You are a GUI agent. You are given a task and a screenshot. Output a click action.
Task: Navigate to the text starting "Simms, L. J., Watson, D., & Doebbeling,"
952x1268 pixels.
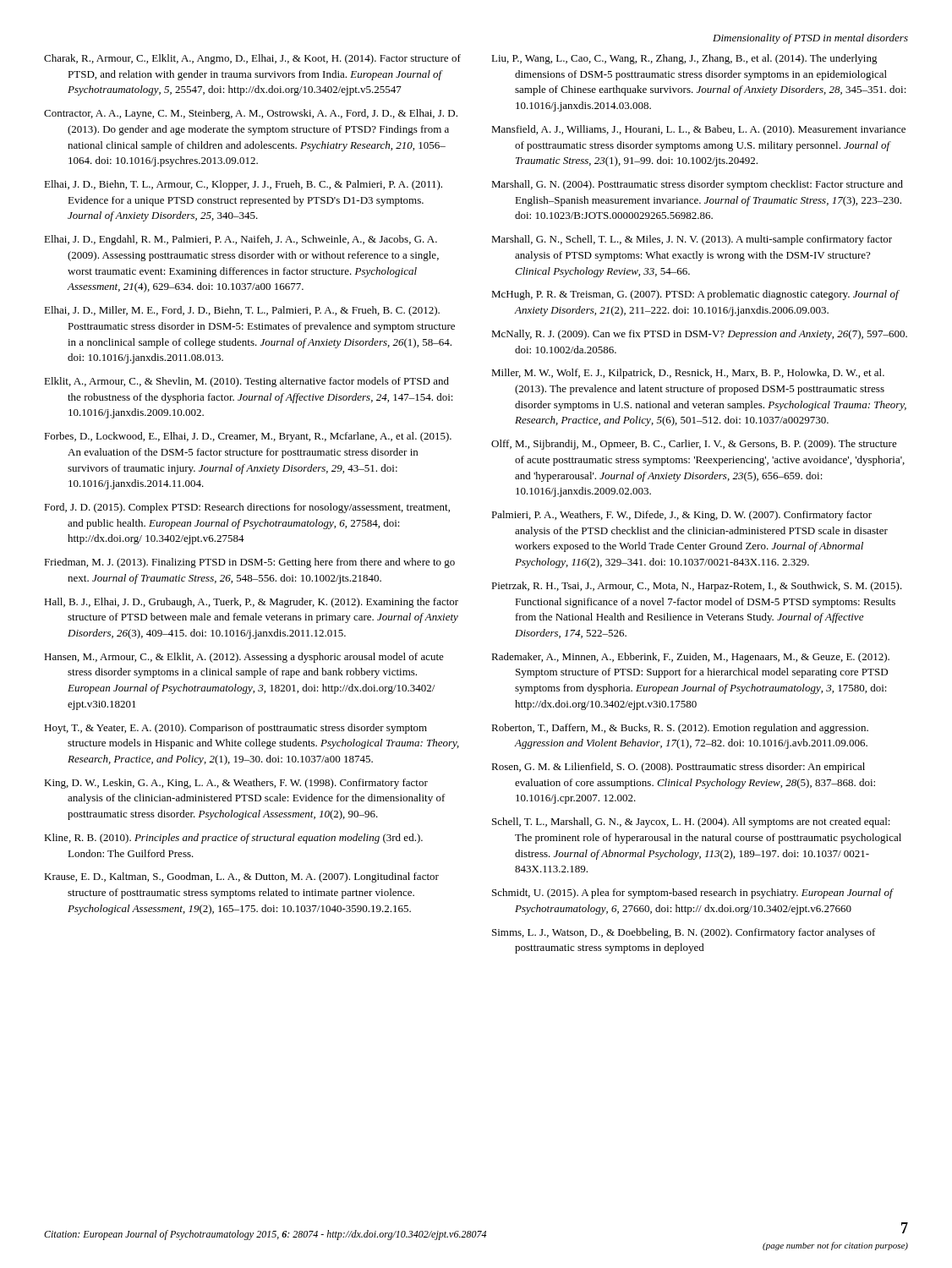tap(683, 939)
